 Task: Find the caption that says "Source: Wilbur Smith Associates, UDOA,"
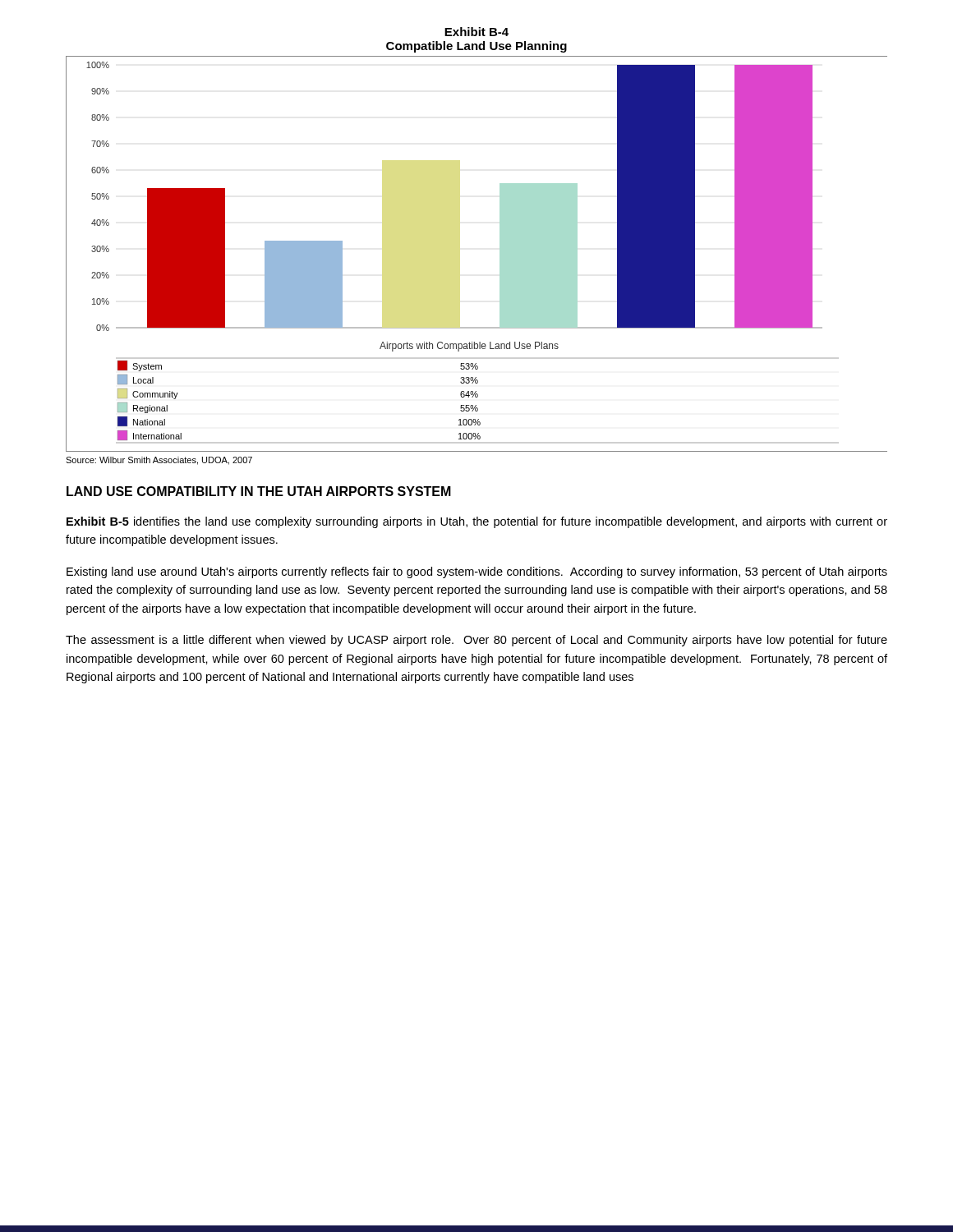[159, 460]
